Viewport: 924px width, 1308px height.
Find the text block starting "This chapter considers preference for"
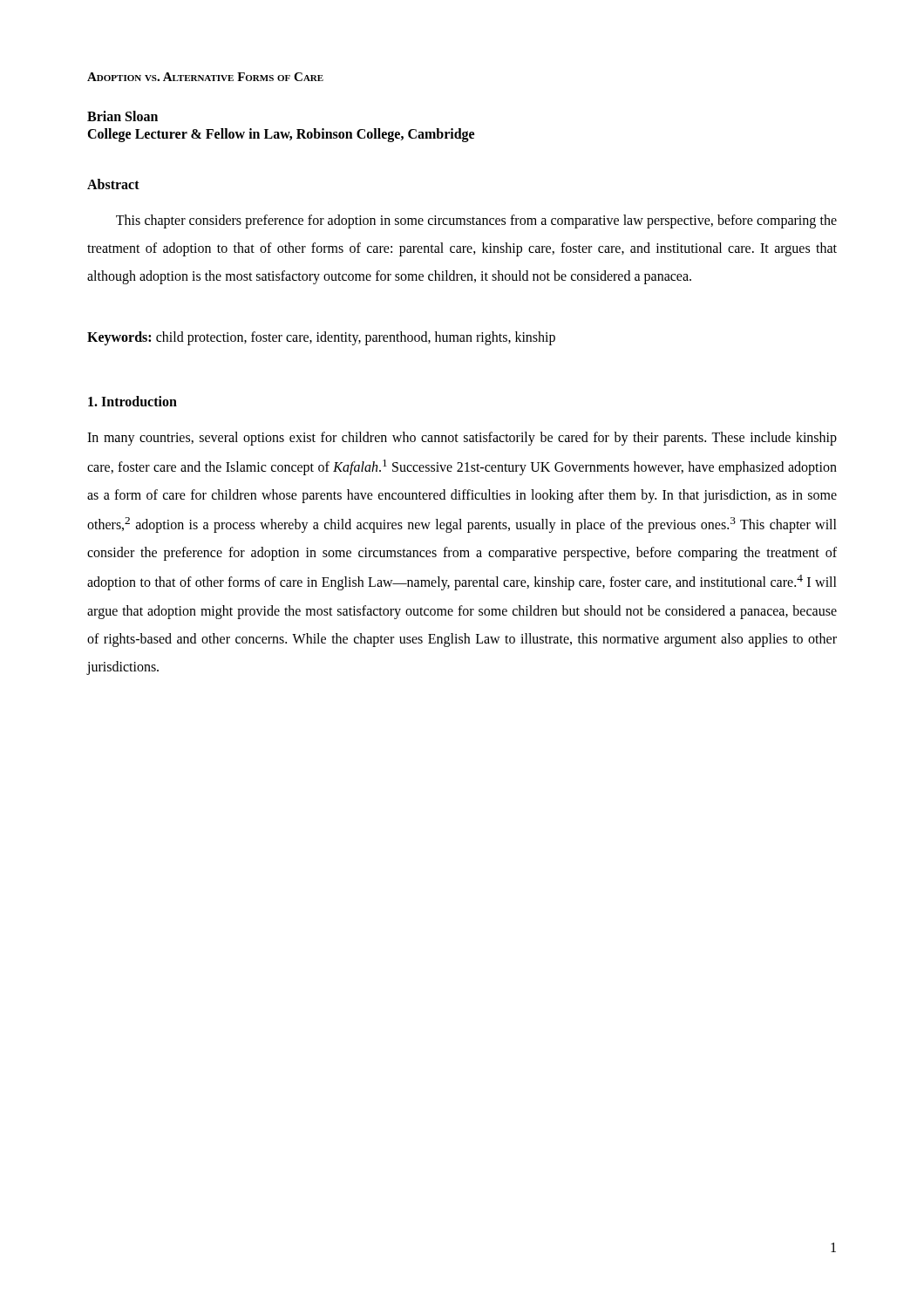coord(462,249)
